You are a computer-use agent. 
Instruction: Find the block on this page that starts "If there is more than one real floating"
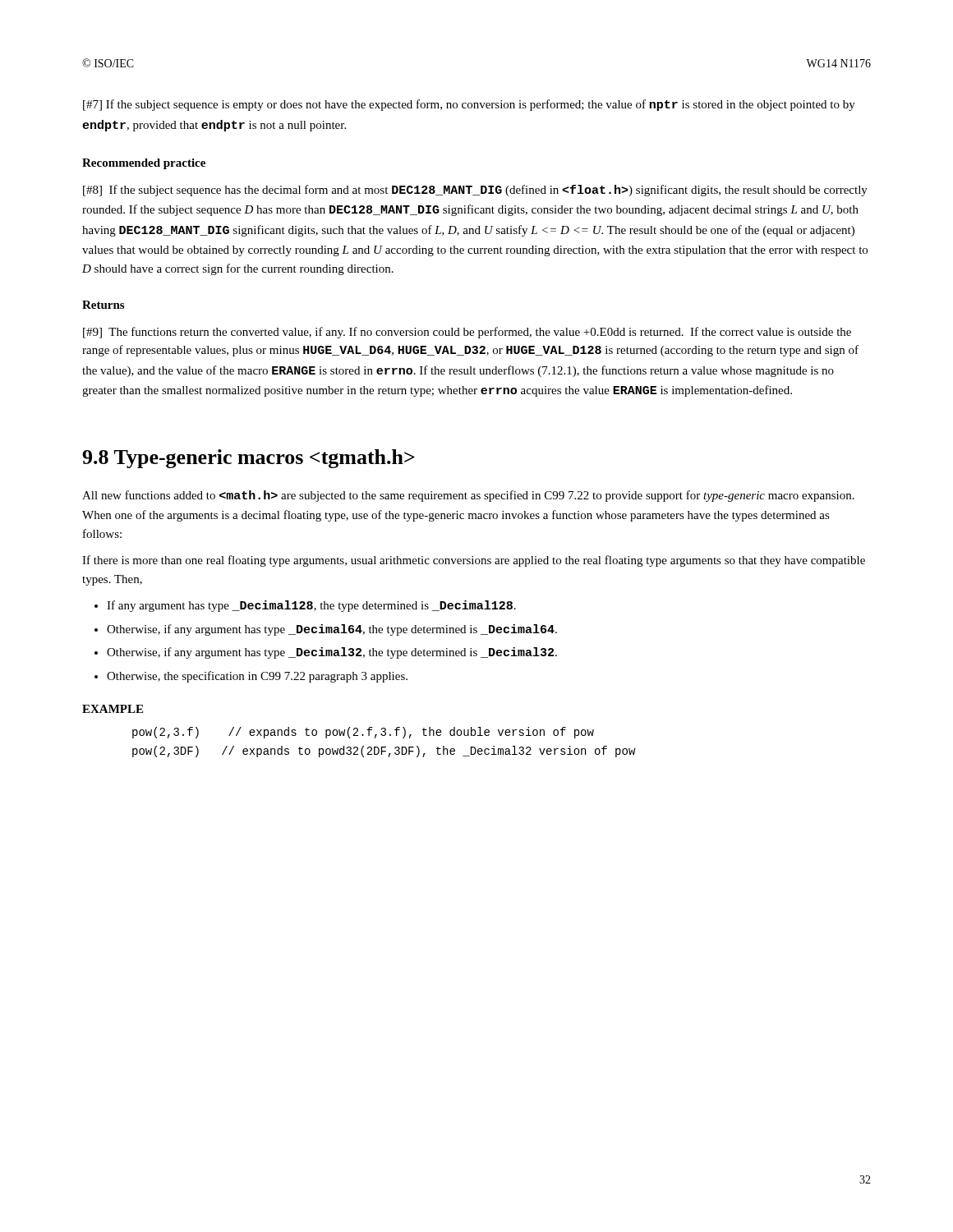coord(476,570)
